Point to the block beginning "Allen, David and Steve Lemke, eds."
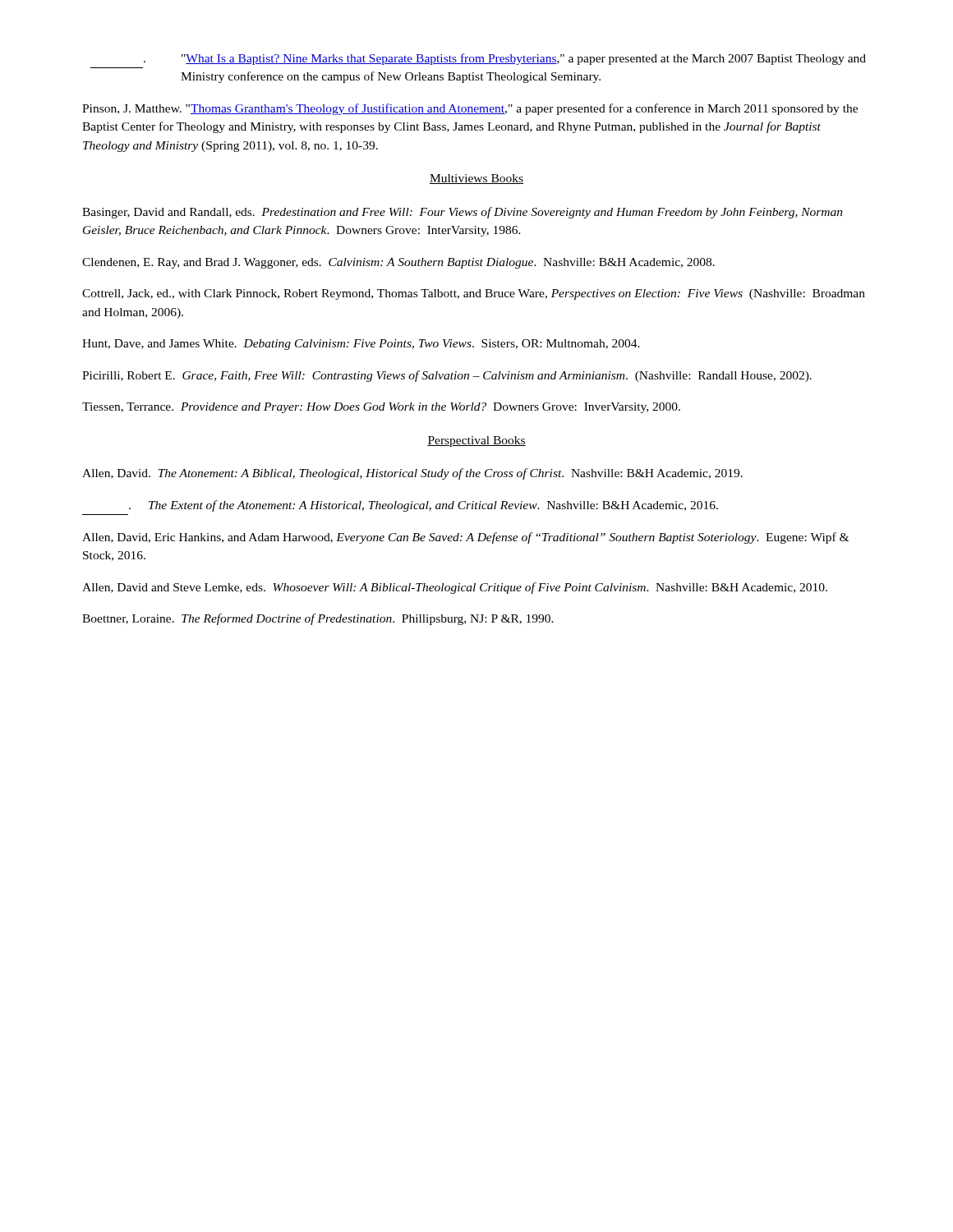This screenshot has width=953, height=1232. pyautogui.click(x=476, y=587)
